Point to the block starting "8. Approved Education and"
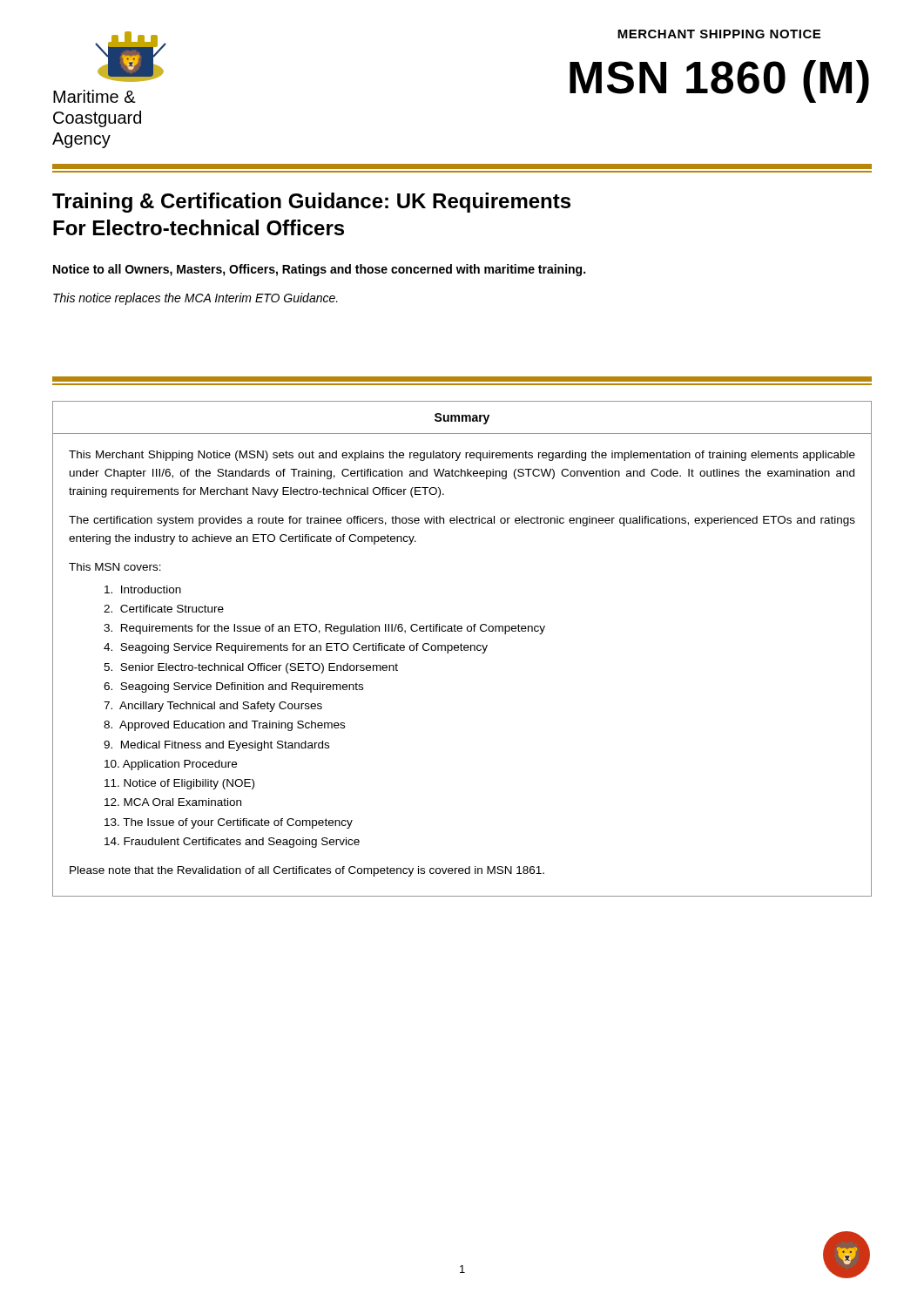924x1307 pixels. point(225,725)
